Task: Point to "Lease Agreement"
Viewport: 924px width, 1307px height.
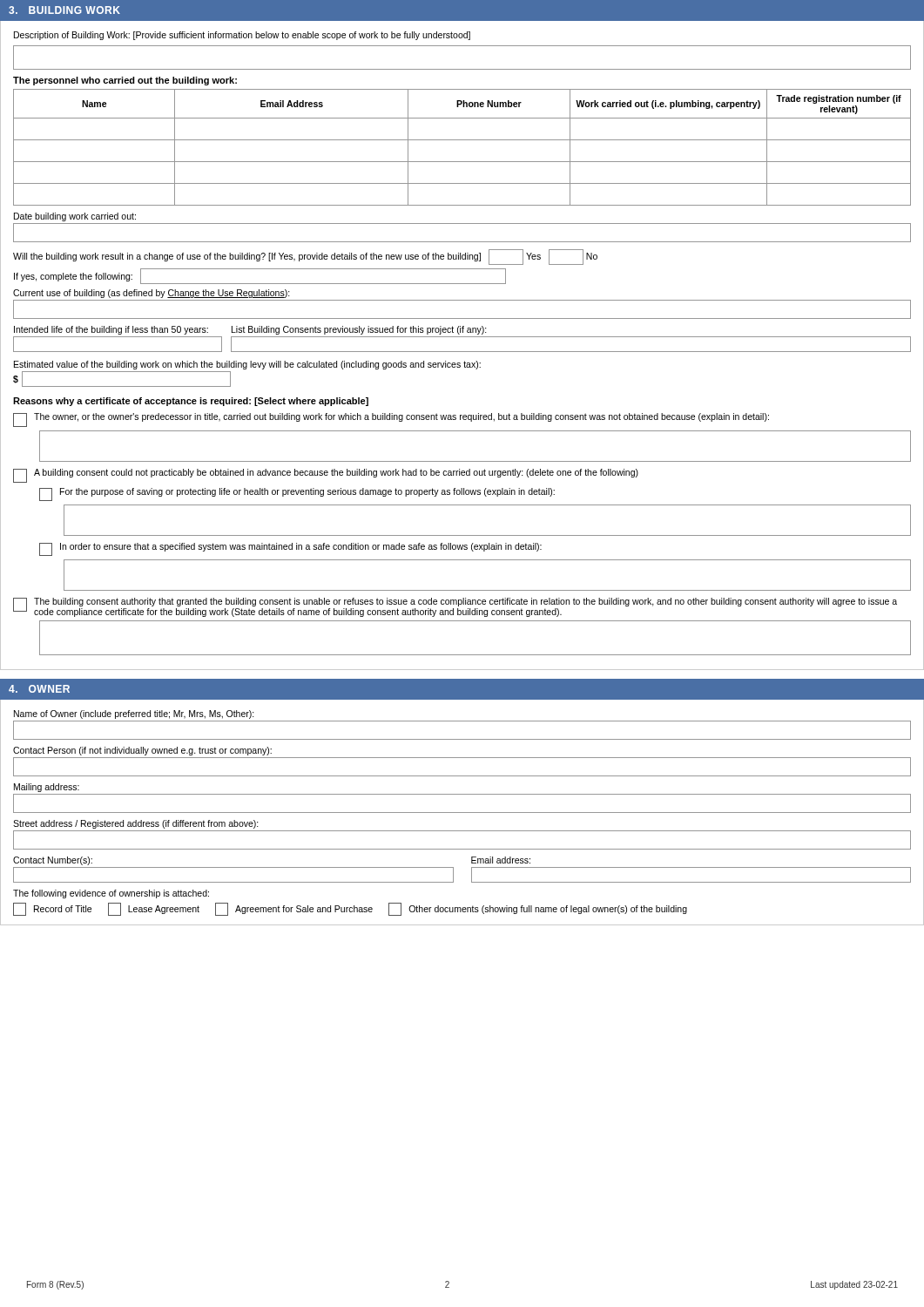Action: click(164, 909)
